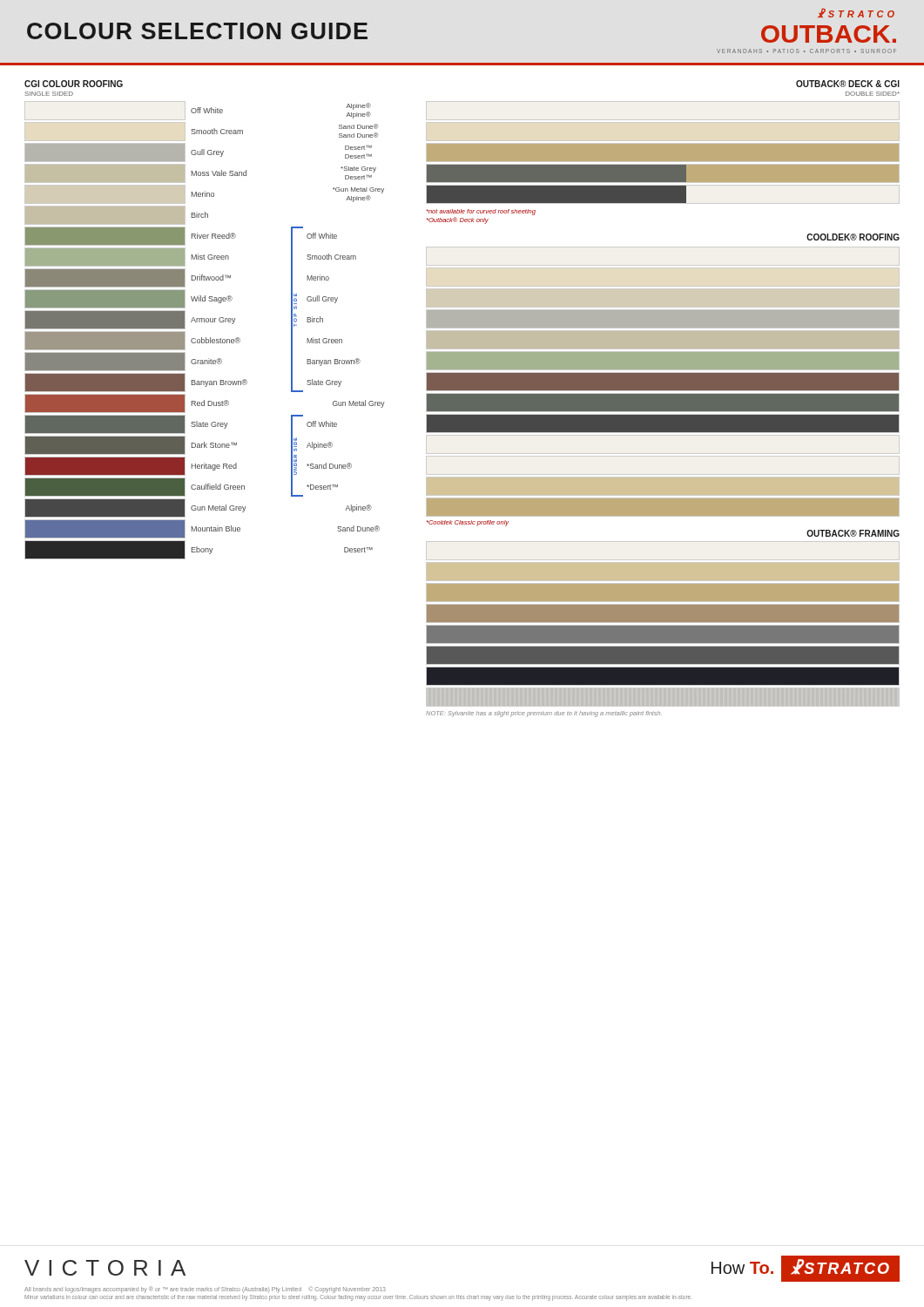Select the region starting "NOTE: Sylvanite has a slight price premium"
Screen dimensions: 1307x924
click(569, 713)
